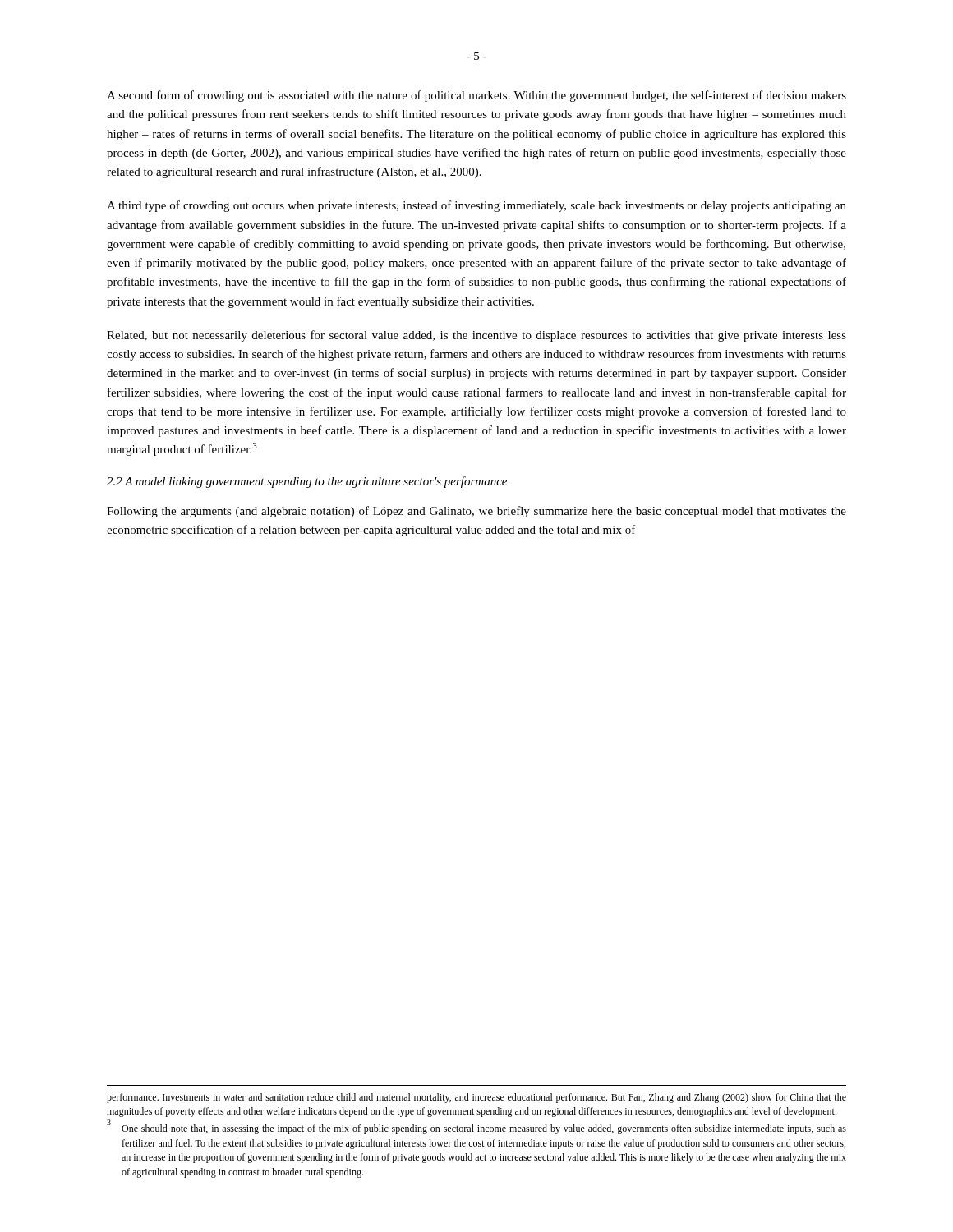Click on the footnote that says "performance. Investments in water and sanitation reduce child"
This screenshot has height=1232, width=953.
[476, 1104]
